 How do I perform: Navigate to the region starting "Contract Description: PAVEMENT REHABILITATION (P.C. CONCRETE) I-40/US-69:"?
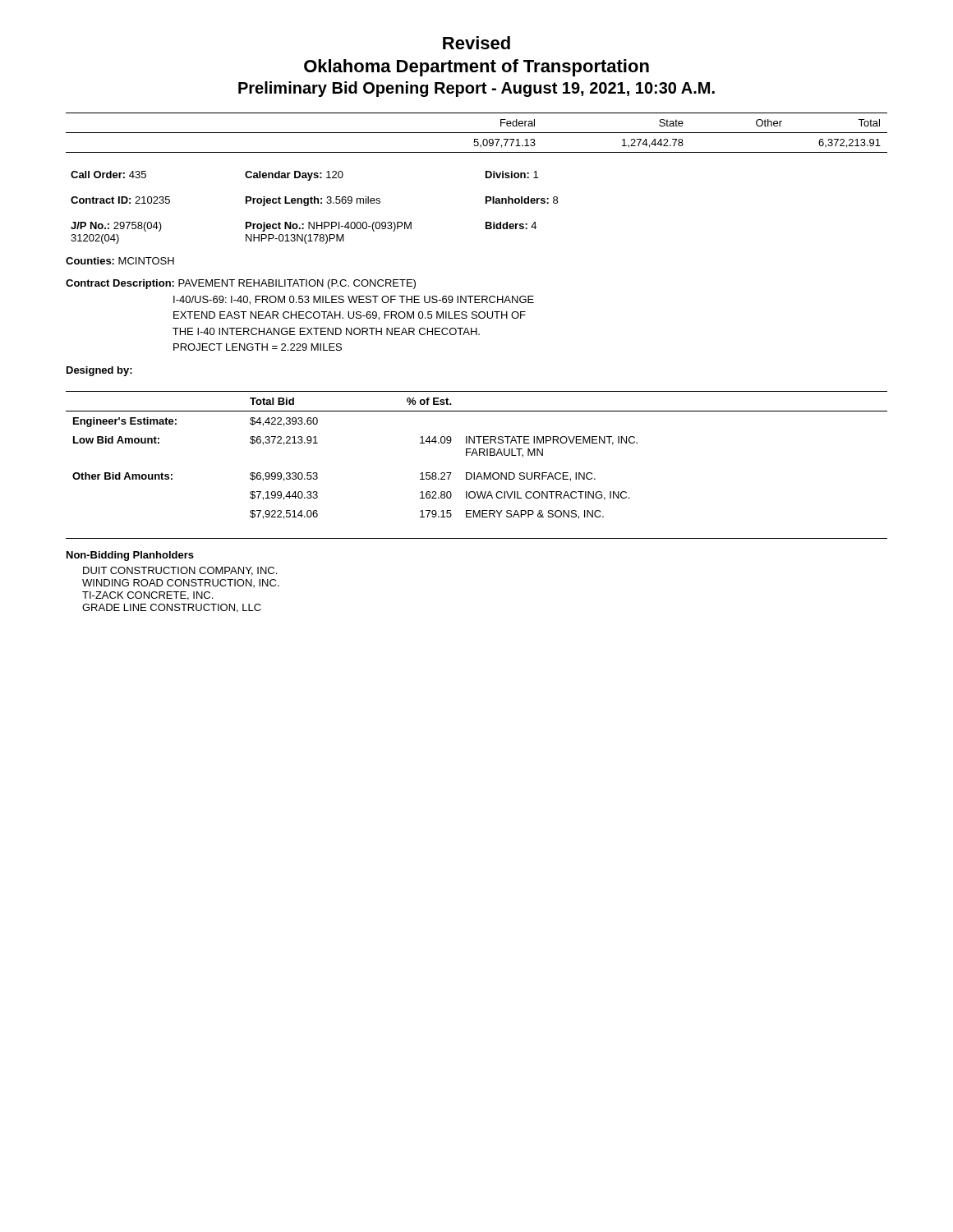(300, 315)
